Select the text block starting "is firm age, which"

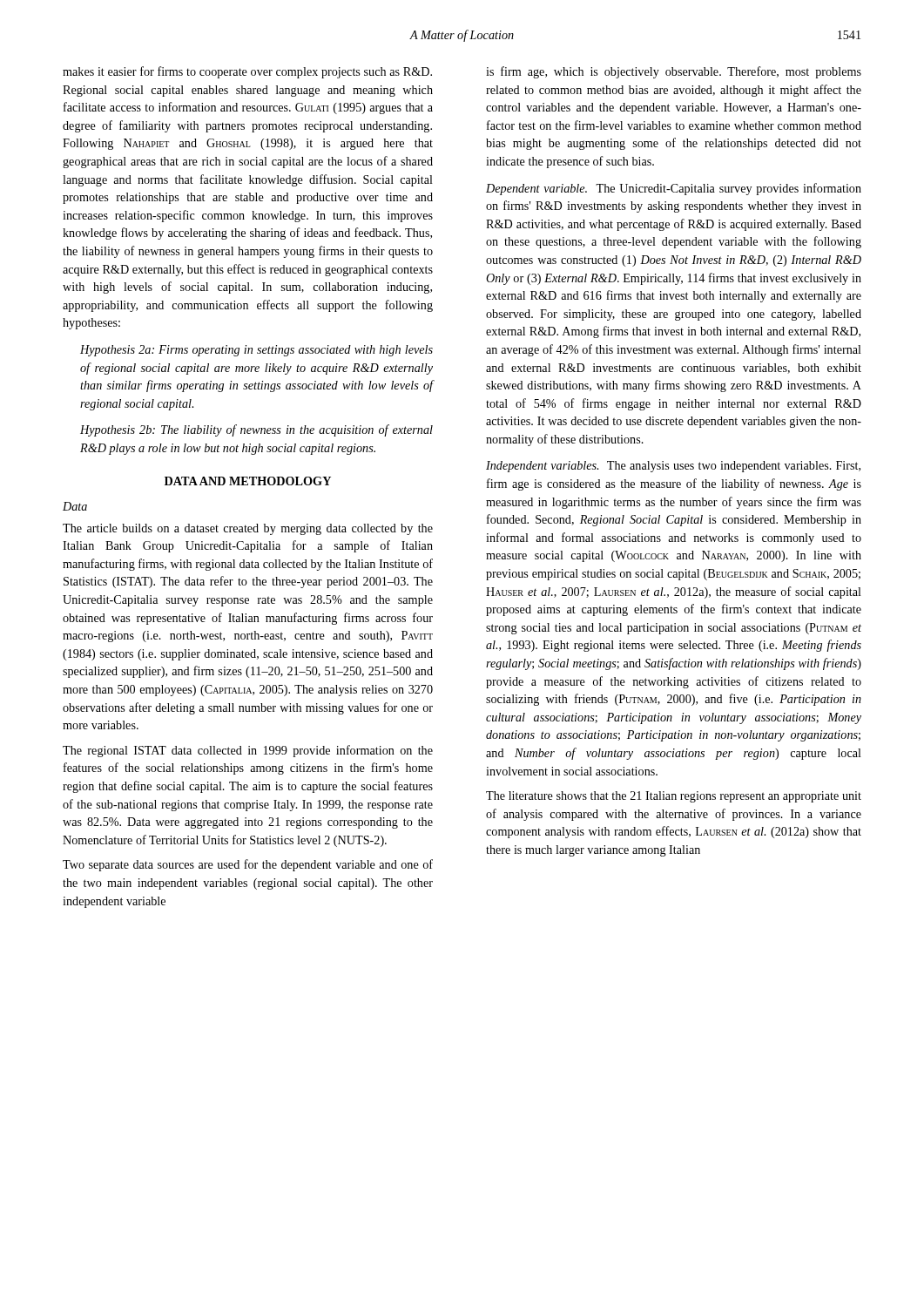pos(674,117)
